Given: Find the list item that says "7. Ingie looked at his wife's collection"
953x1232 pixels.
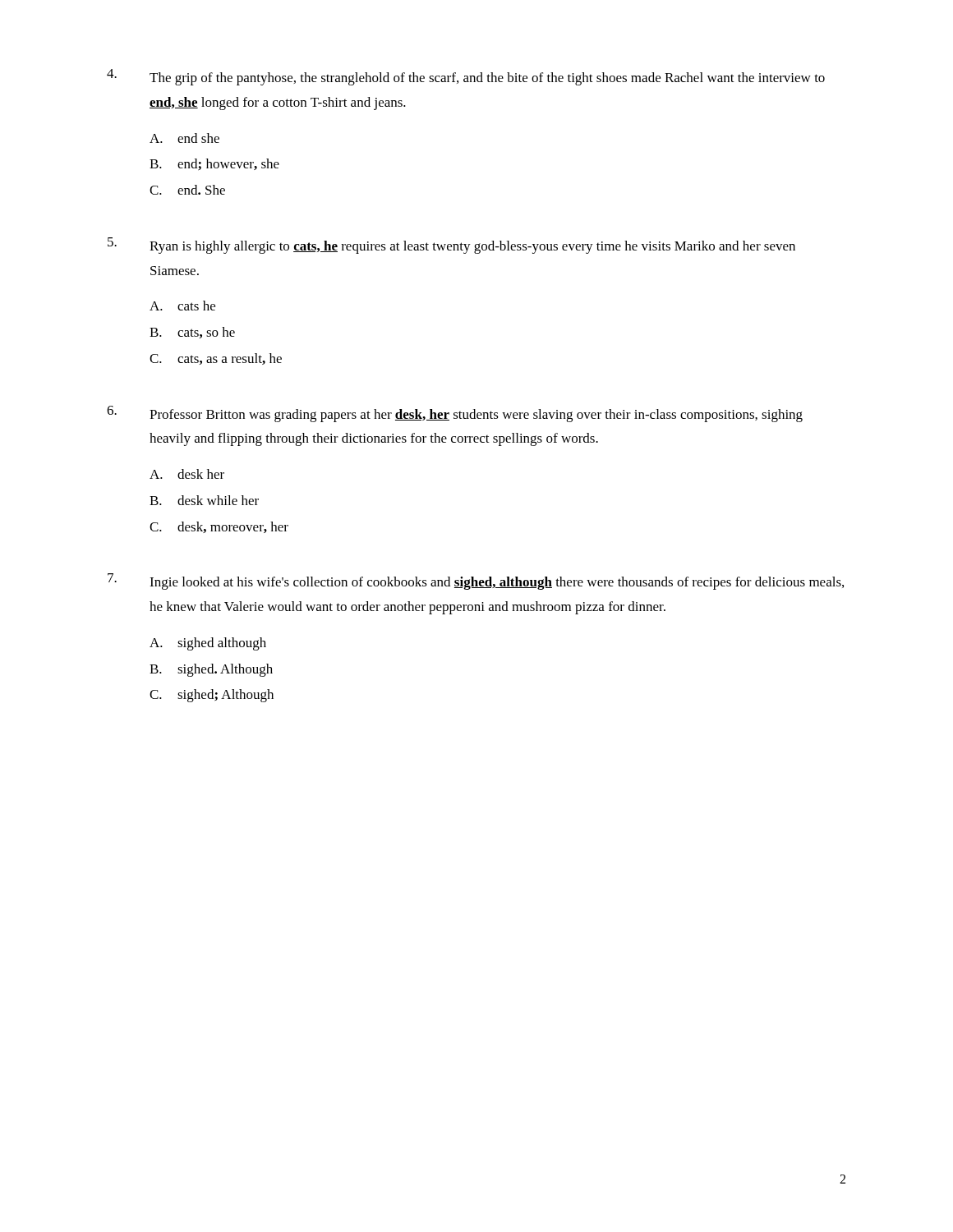Looking at the screenshot, I should tap(476, 582).
